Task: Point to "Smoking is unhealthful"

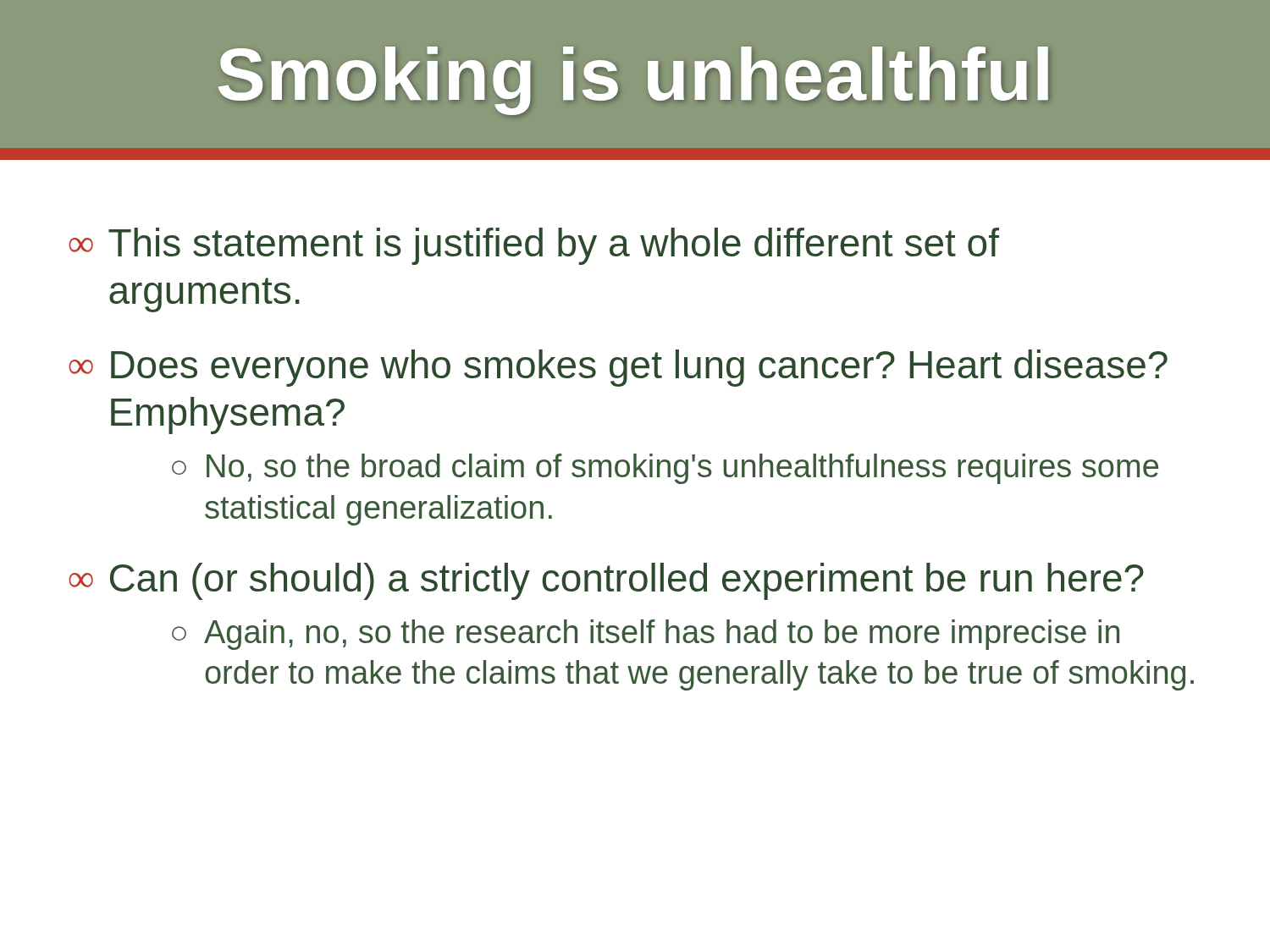Action: coord(635,74)
